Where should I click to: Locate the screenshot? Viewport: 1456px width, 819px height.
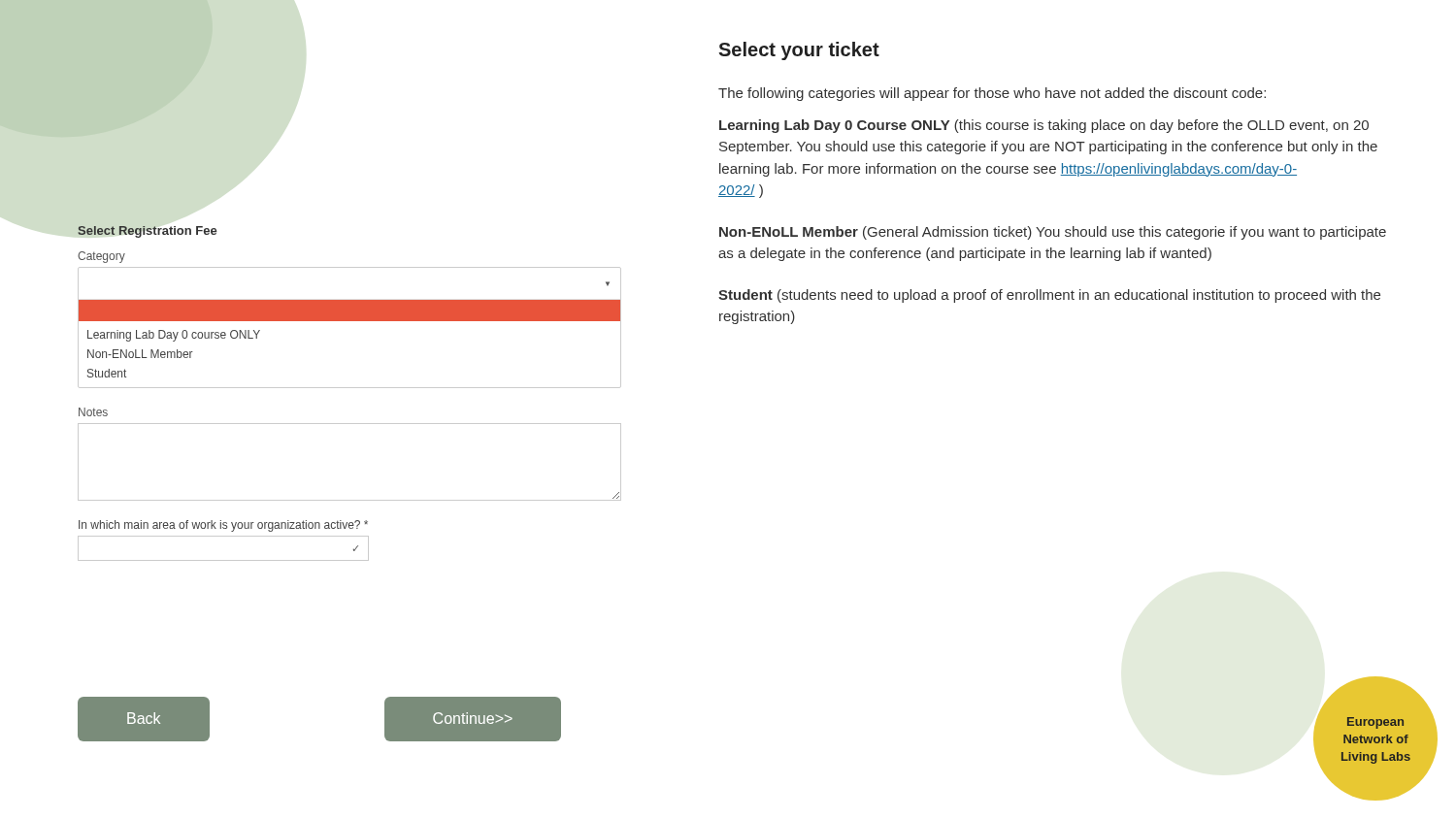(x=349, y=327)
